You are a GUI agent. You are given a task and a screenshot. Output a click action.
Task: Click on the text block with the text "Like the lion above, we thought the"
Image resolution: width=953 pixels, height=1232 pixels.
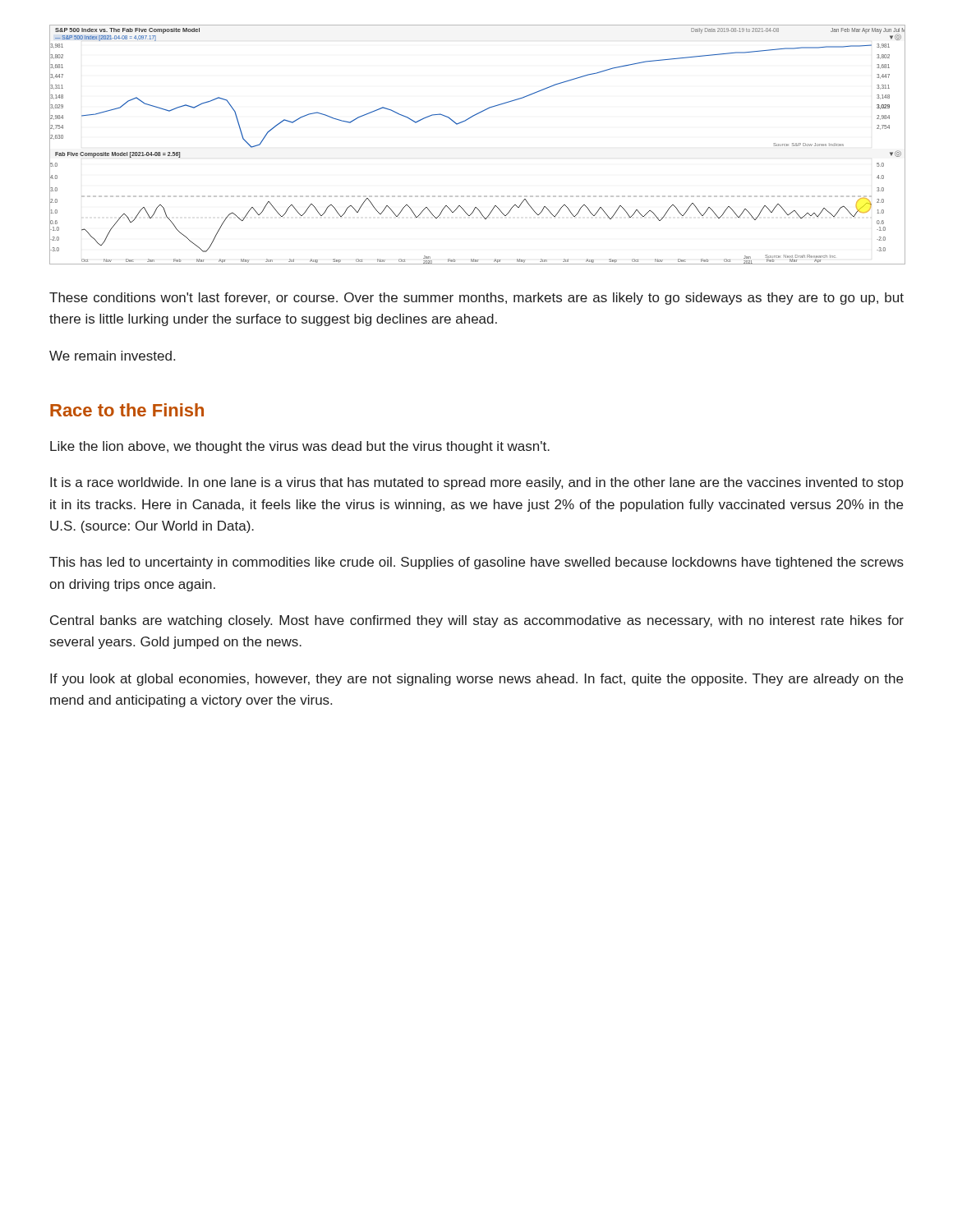[300, 446]
